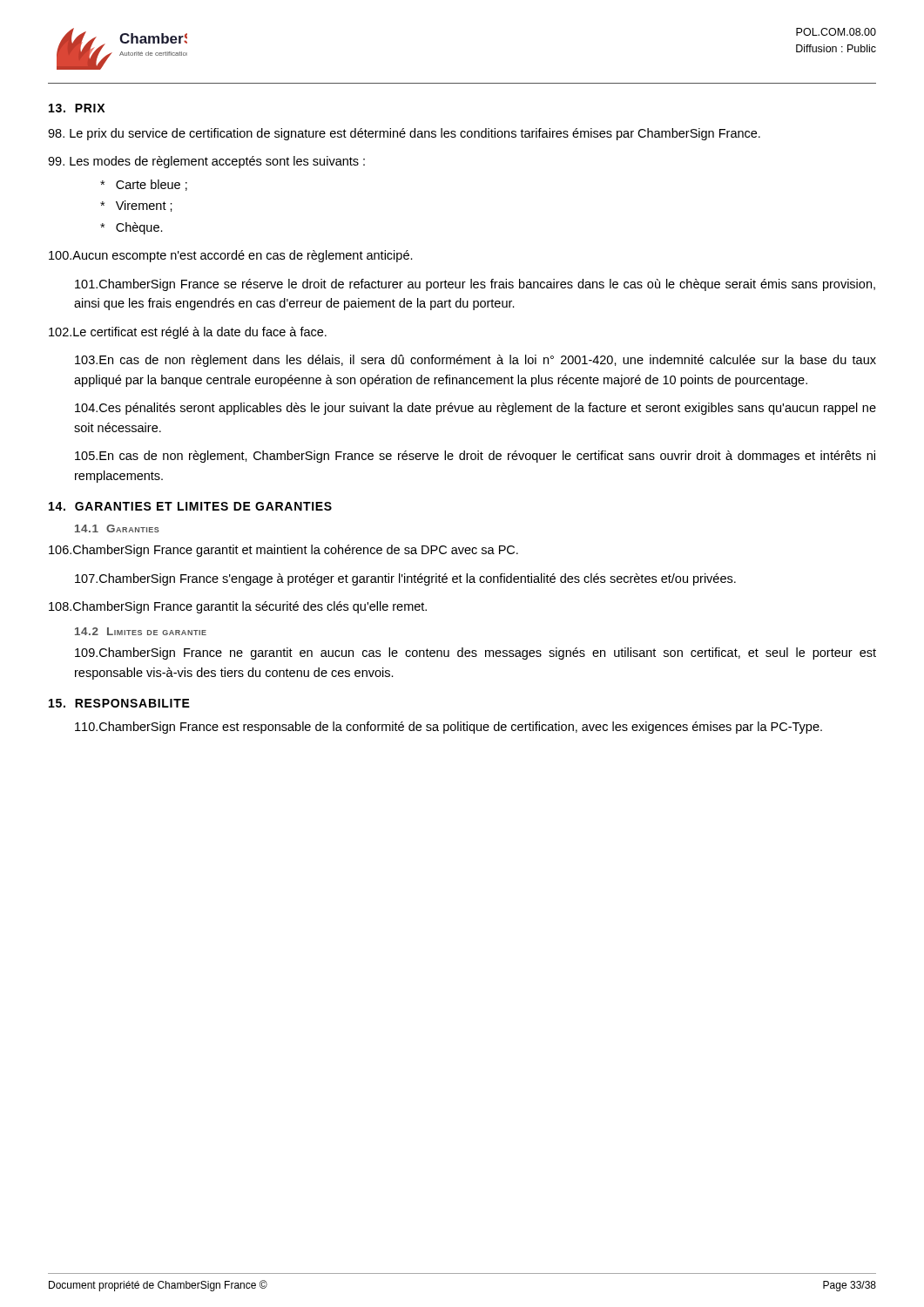The width and height of the screenshot is (924, 1307).
Task: Navigate to the block starting "ChamberSign France est responsable de"
Action: 449,727
